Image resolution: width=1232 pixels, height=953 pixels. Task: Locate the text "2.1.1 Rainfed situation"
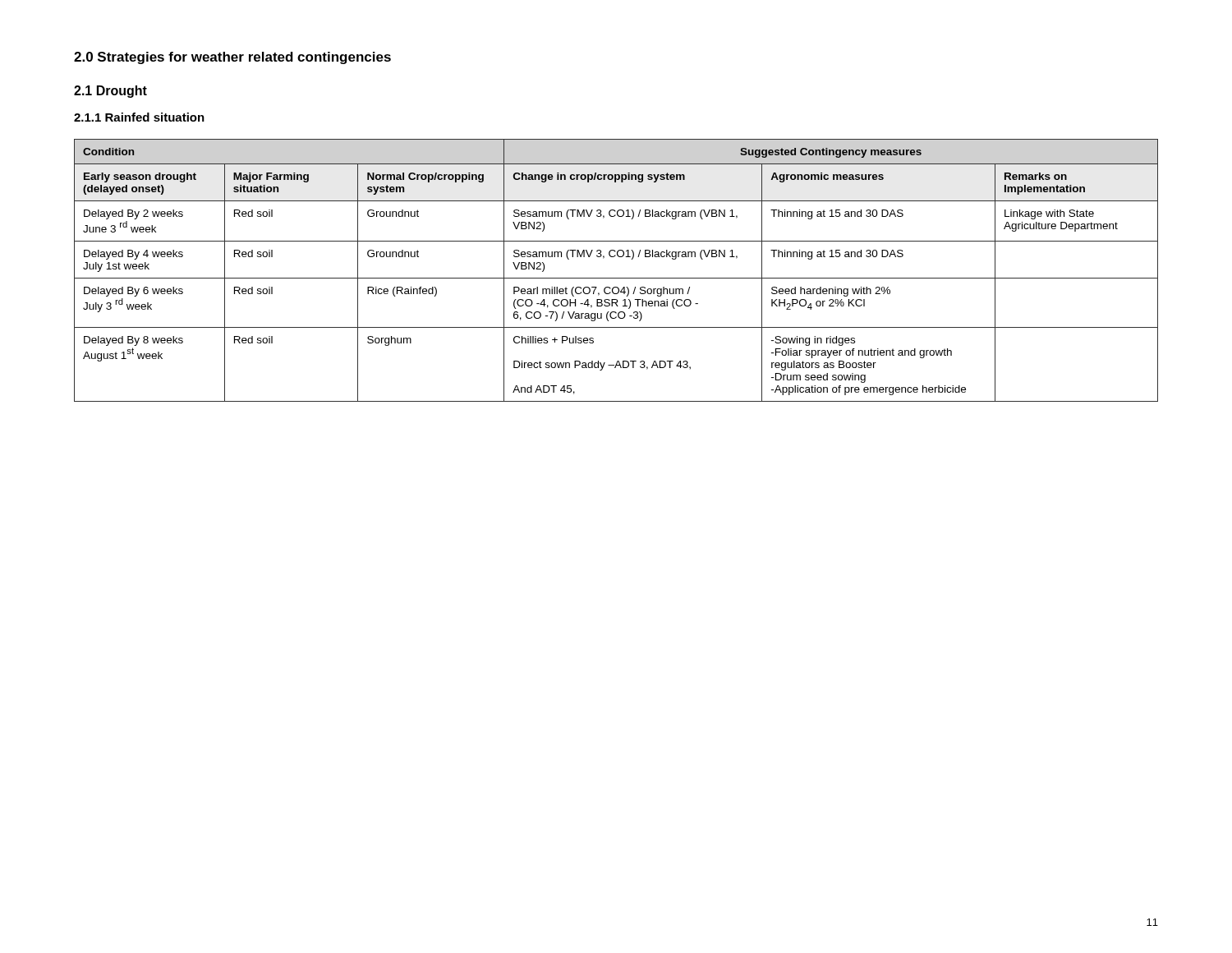(139, 117)
